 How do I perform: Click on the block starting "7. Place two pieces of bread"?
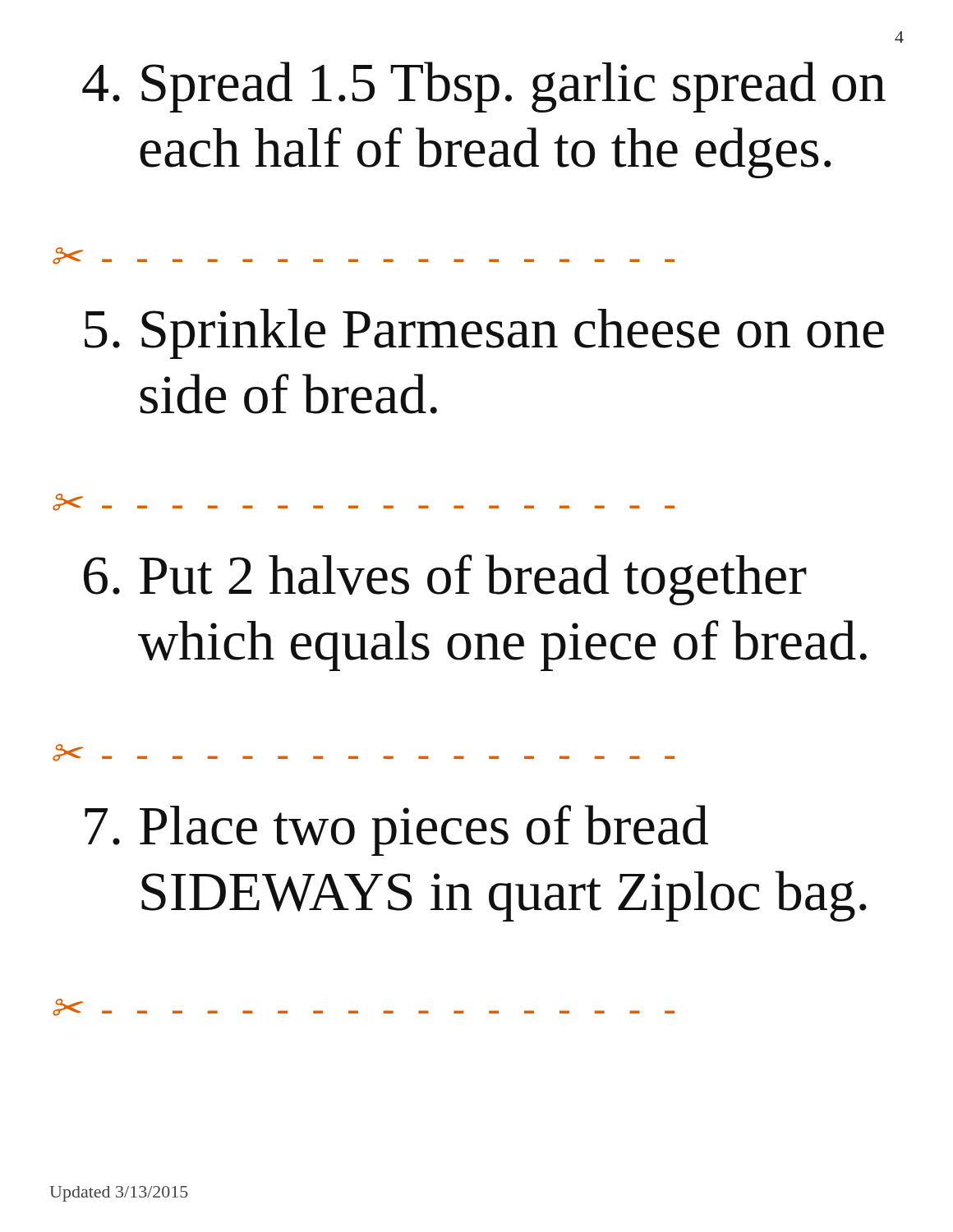click(x=476, y=858)
